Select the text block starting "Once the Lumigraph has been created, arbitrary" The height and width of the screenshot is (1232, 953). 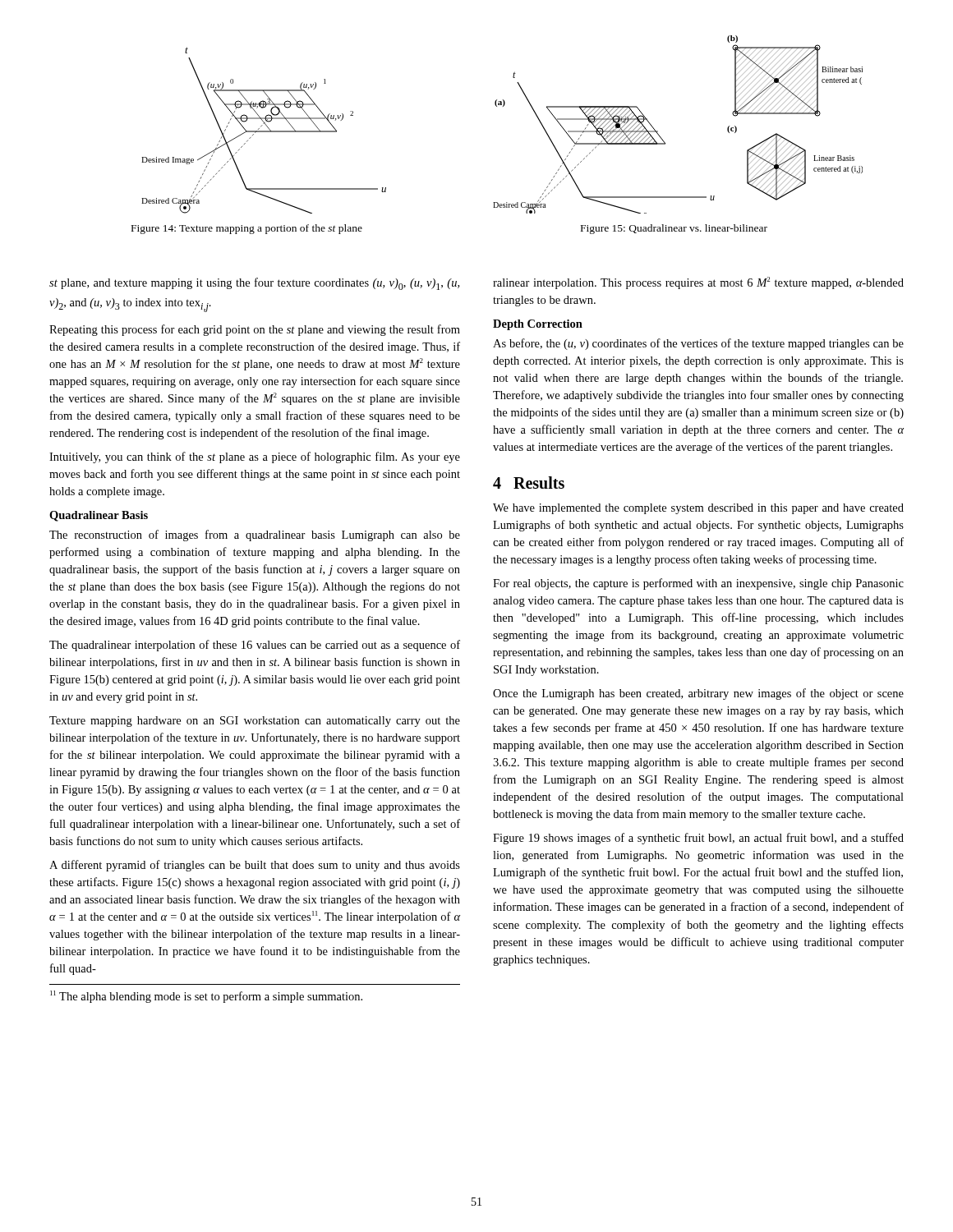click(698, 754)
